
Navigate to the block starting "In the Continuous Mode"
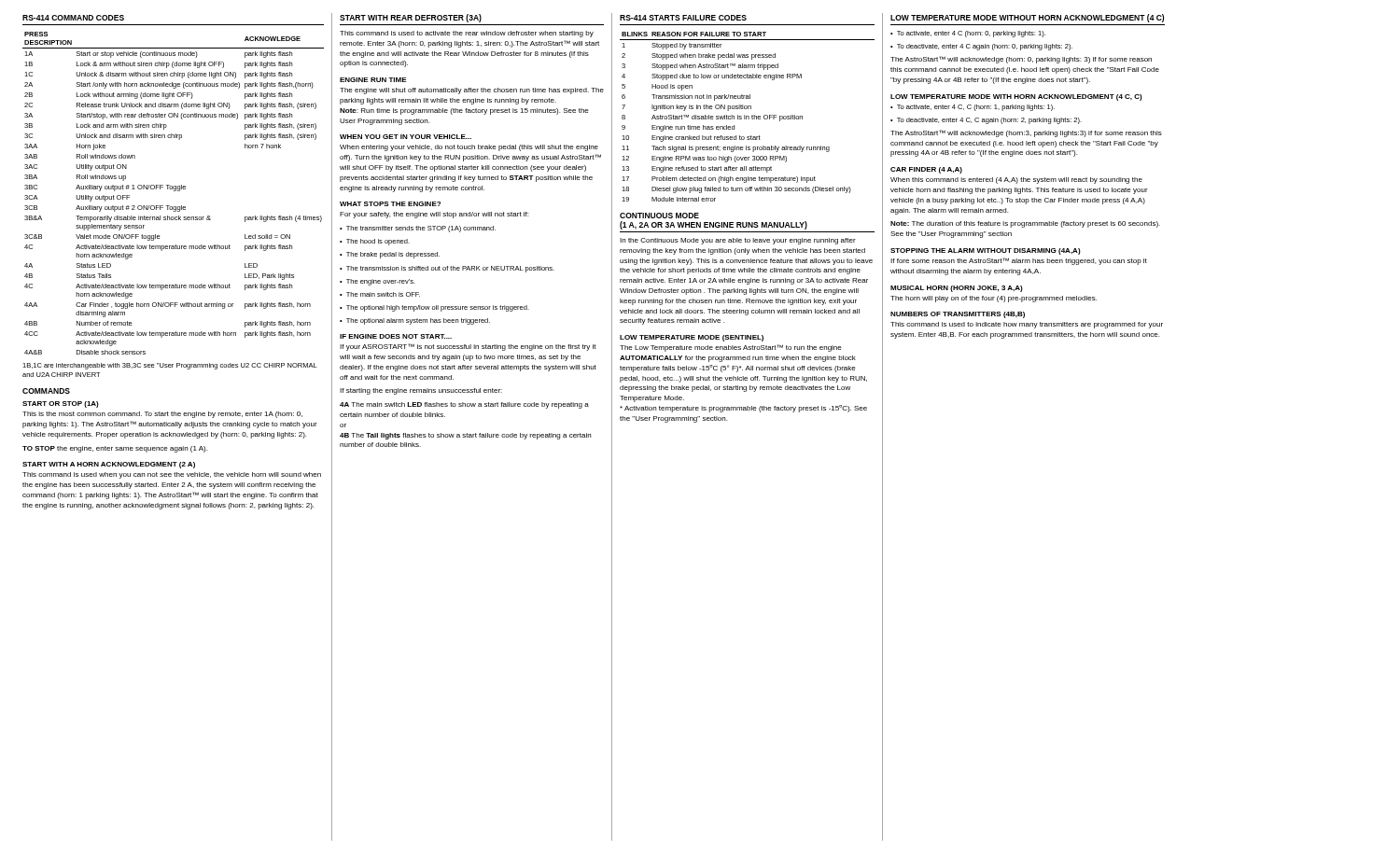pos(747,281)
